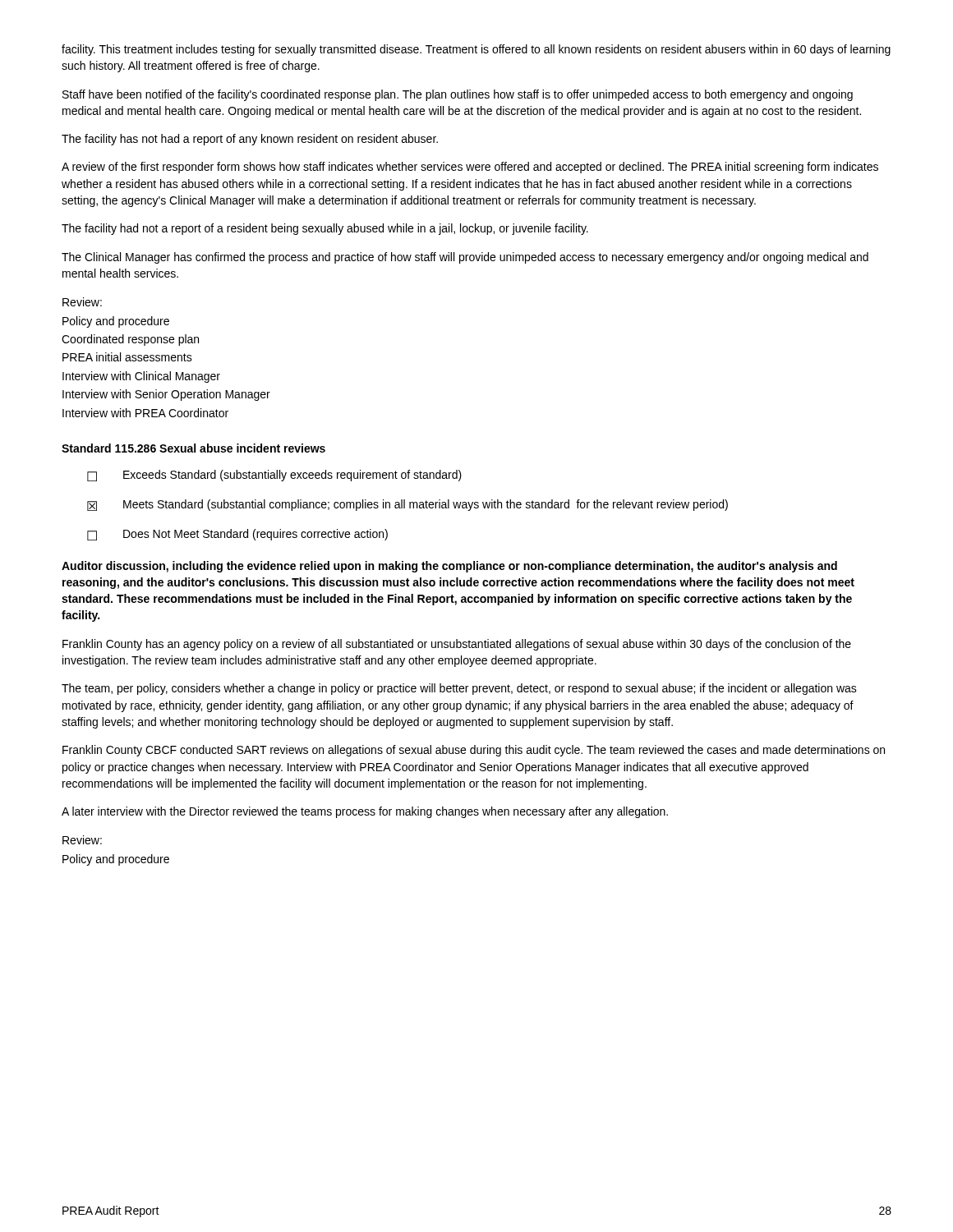Select the text starting "Franklin County has"
The width and height of the screenshot is (953, 1232).
pos(456,652)
